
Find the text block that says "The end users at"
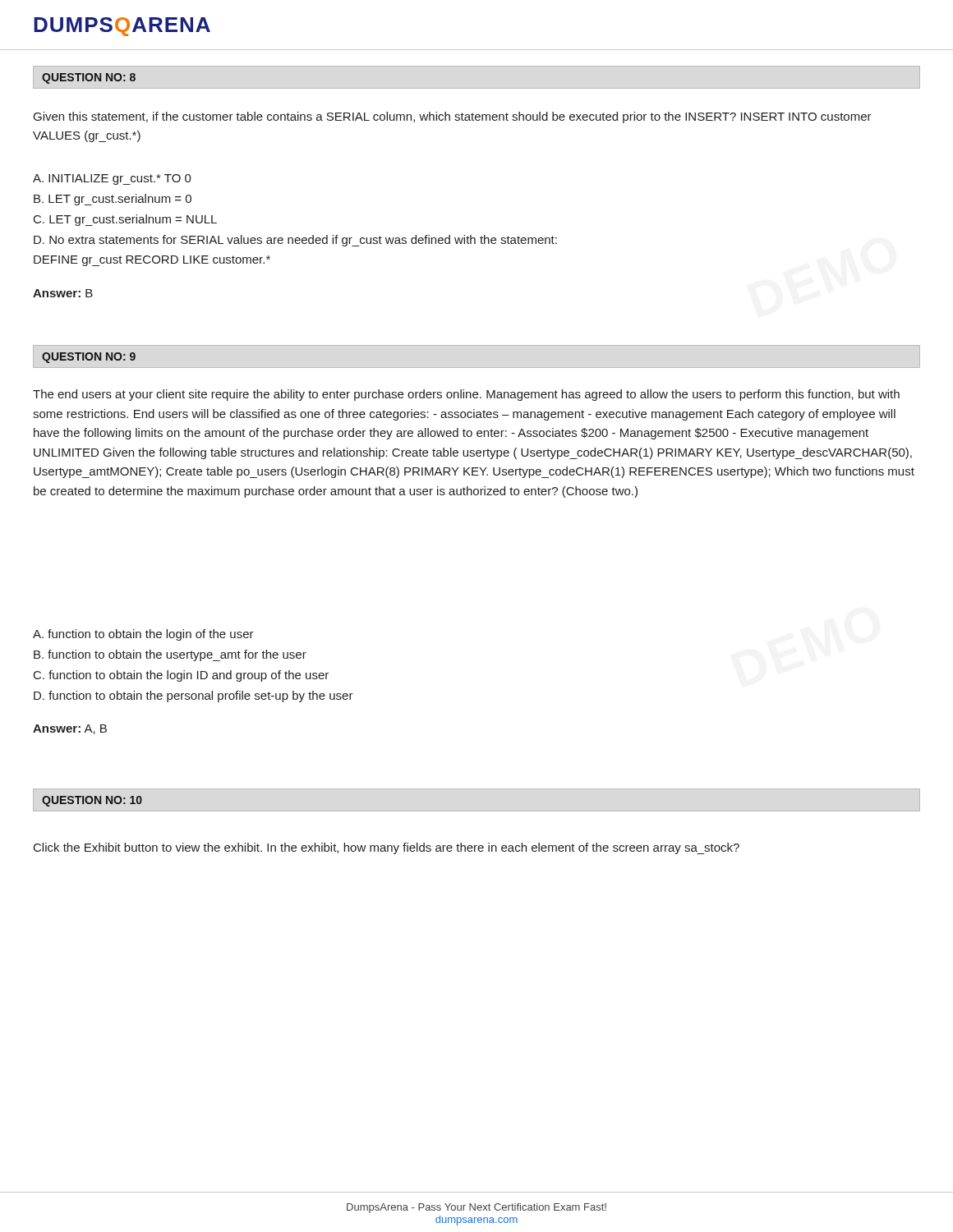pos(474,442)
